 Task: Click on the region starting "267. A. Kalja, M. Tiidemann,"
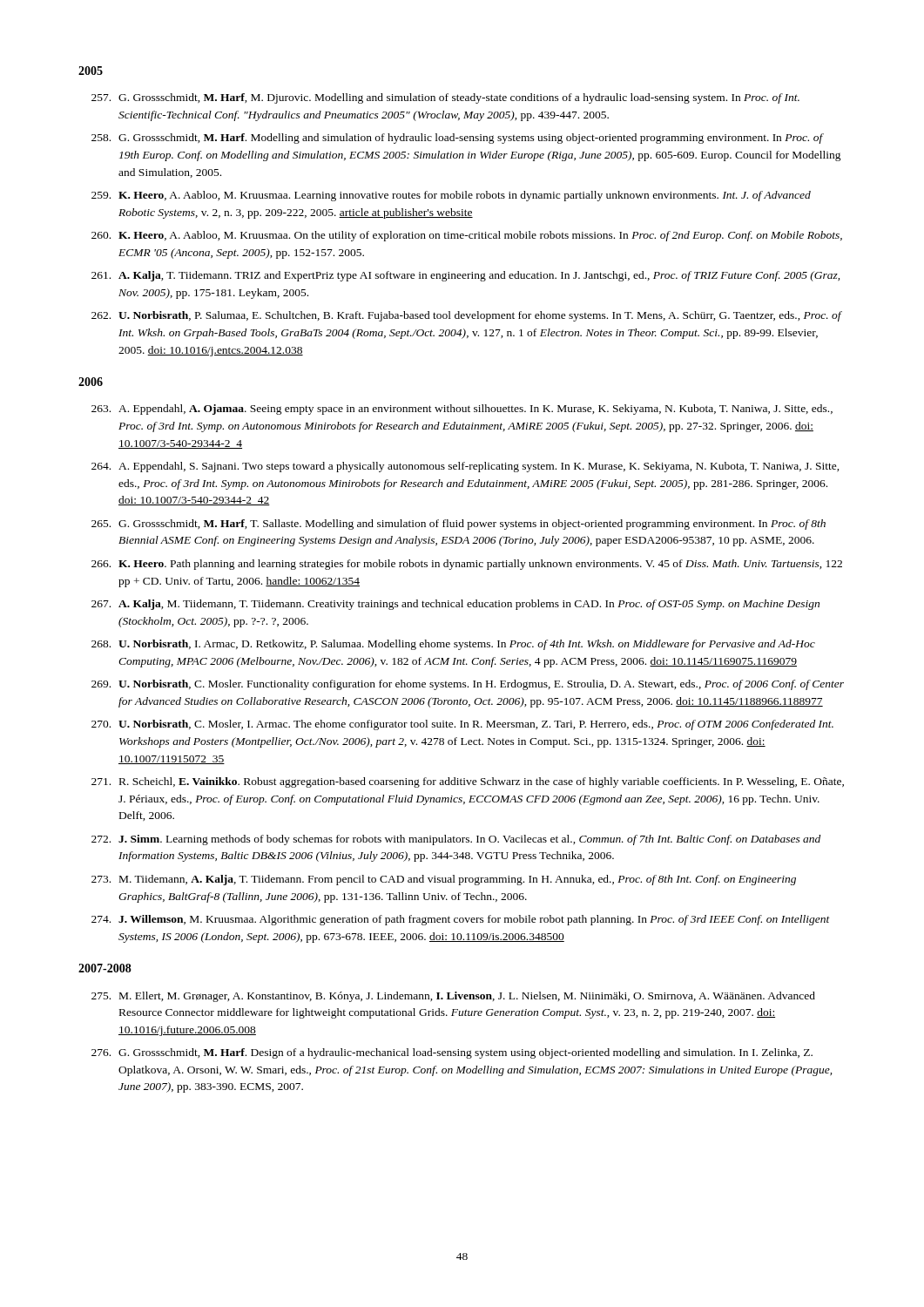462,612
